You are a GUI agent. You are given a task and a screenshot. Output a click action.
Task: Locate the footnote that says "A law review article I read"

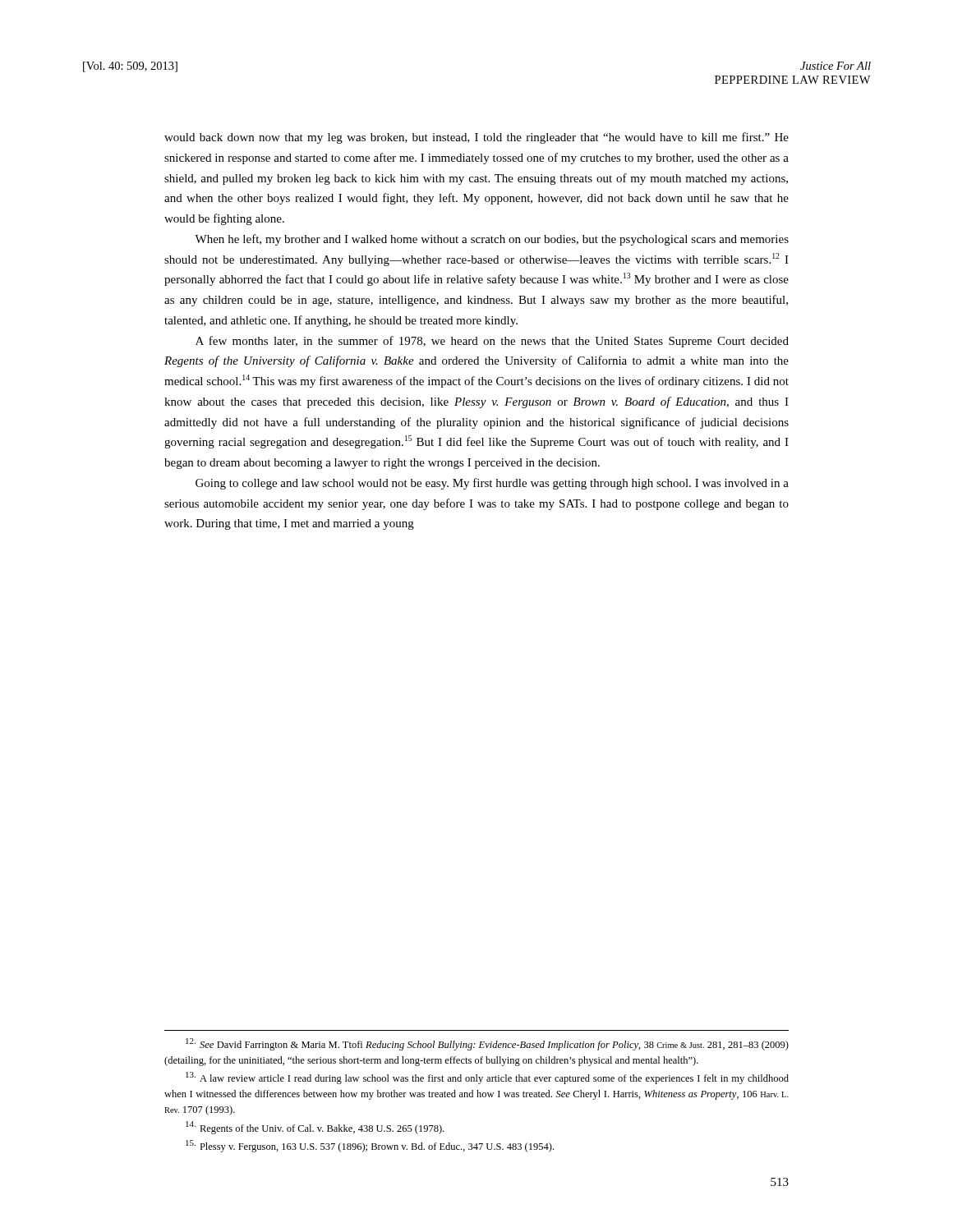pyautogui.click(x=476, y=1093)
